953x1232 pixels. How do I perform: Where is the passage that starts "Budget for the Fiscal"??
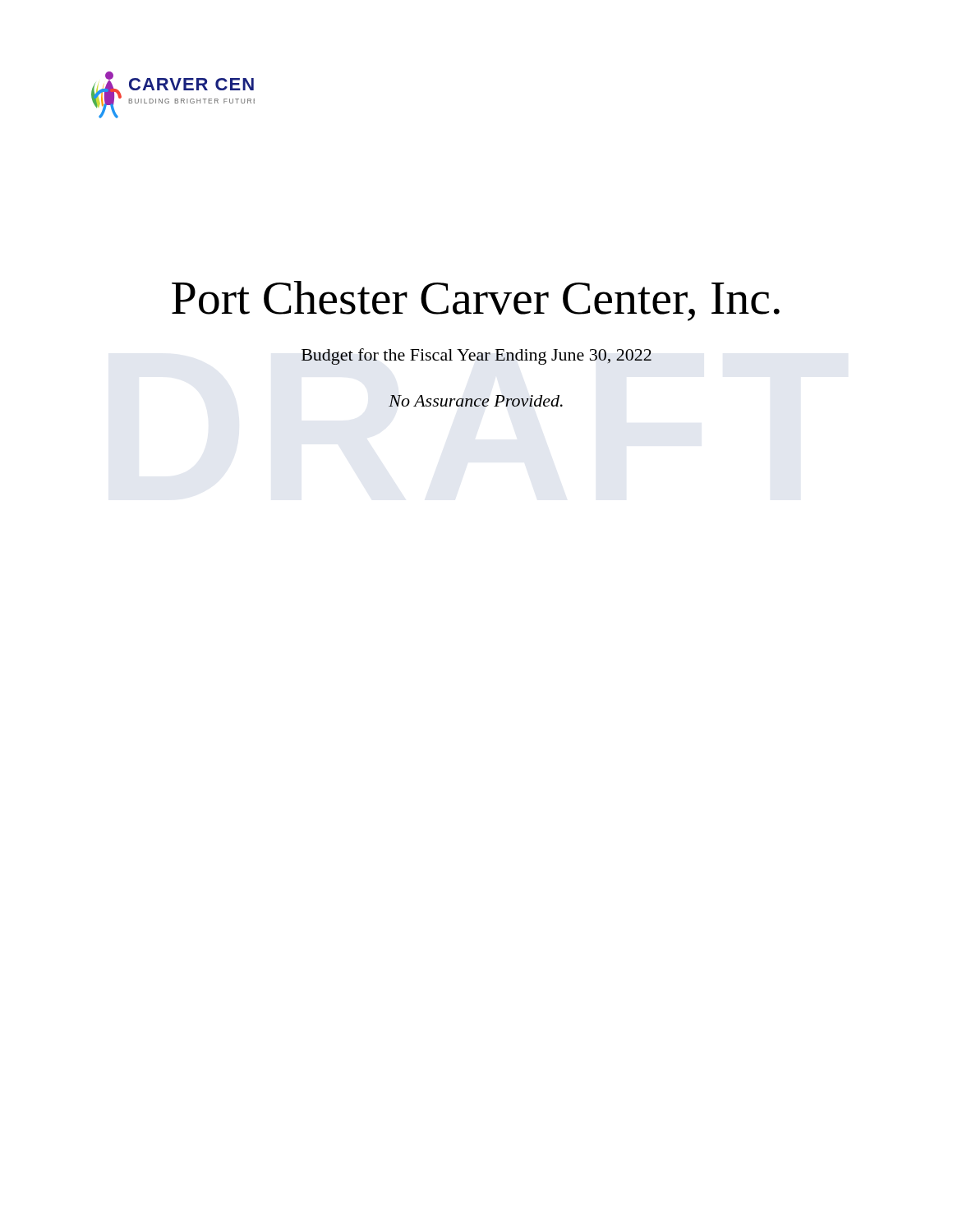tap(476, 355)
